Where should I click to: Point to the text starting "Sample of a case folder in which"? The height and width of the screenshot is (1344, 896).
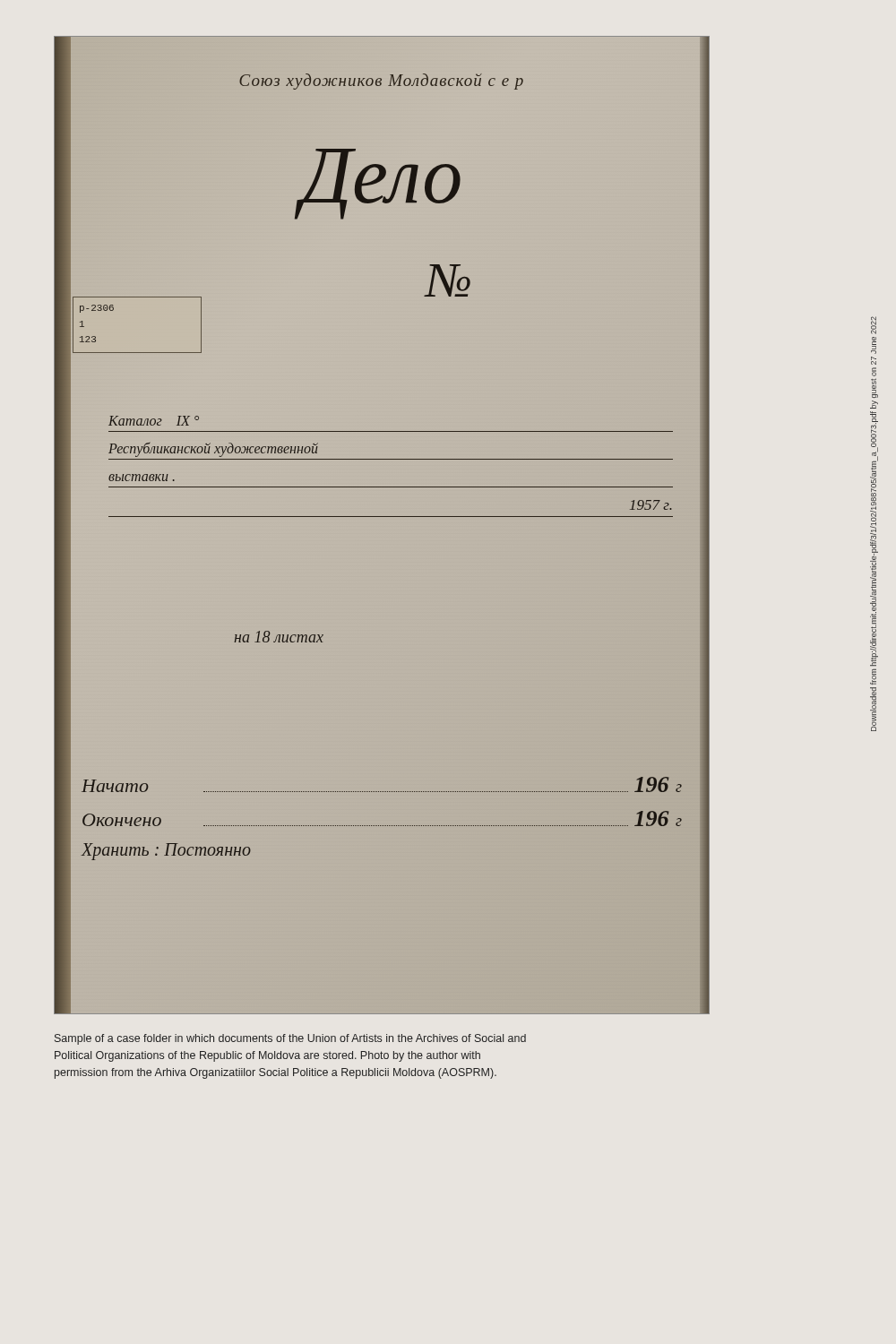point(290,1055)
